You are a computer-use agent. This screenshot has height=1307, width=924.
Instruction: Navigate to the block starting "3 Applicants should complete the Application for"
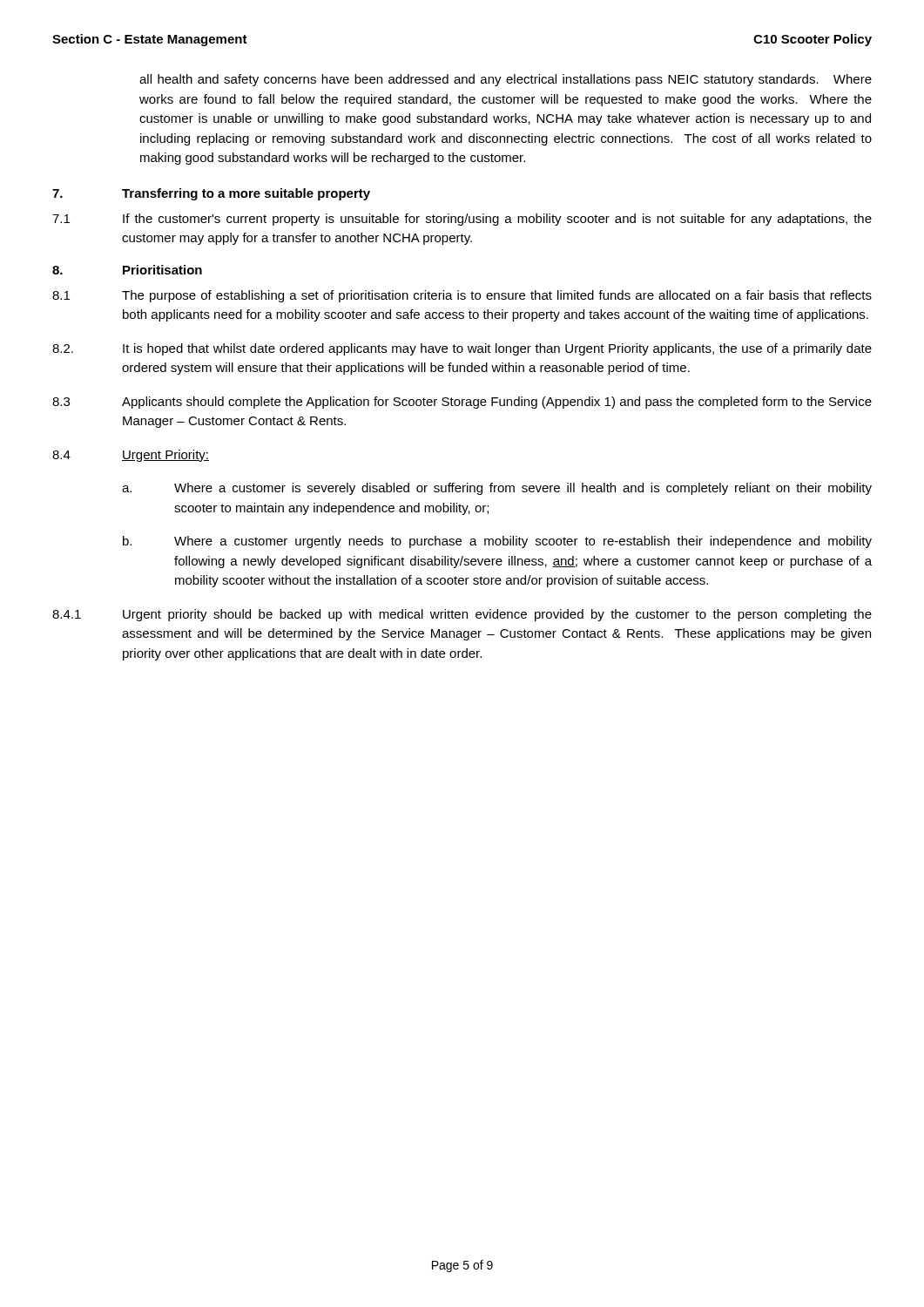tap(462, 411)
